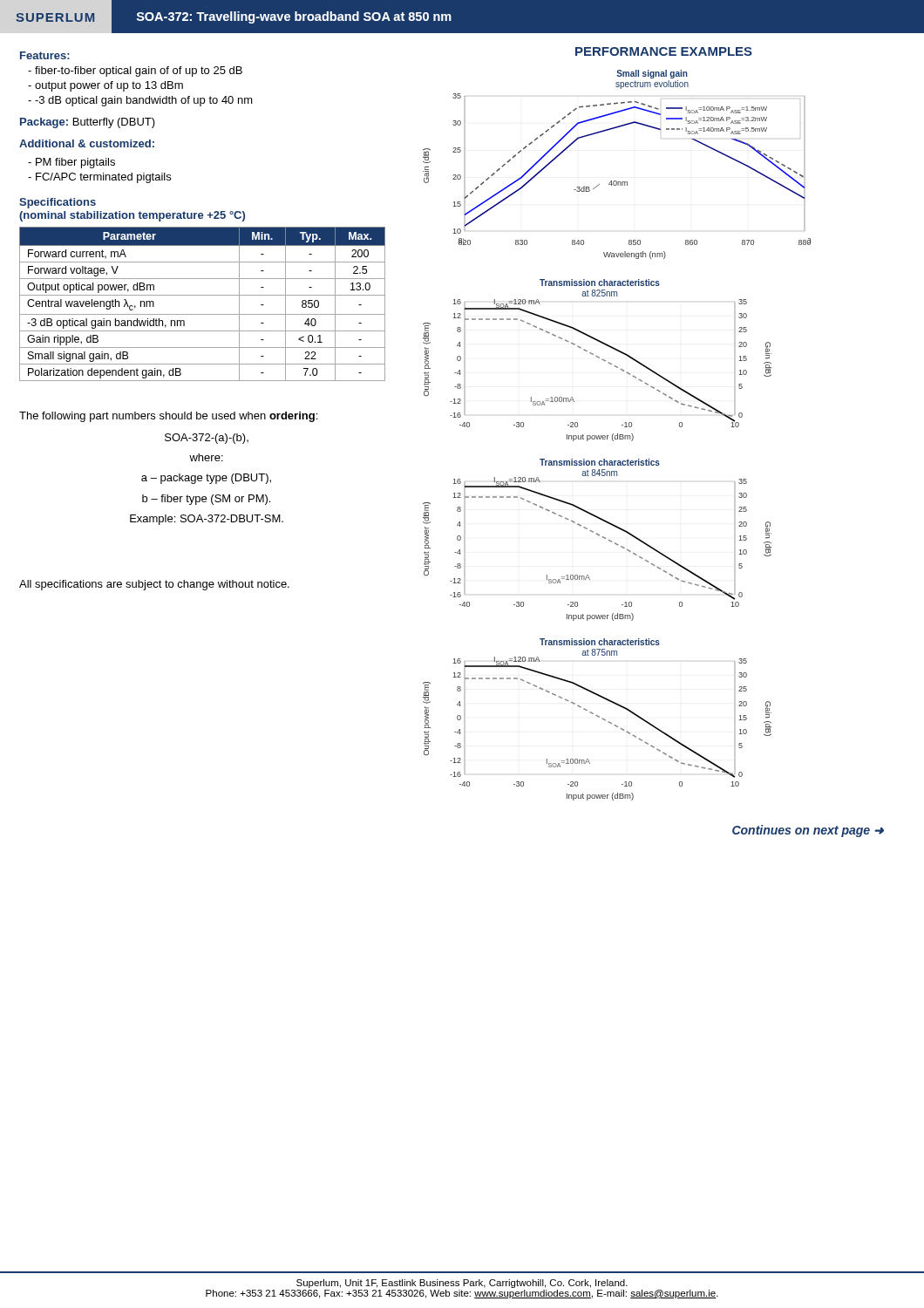The image size is (924, 1308).
Task: Locate the list item that says "FC/APC terminated pigtails"
Action: pos(103,177)
